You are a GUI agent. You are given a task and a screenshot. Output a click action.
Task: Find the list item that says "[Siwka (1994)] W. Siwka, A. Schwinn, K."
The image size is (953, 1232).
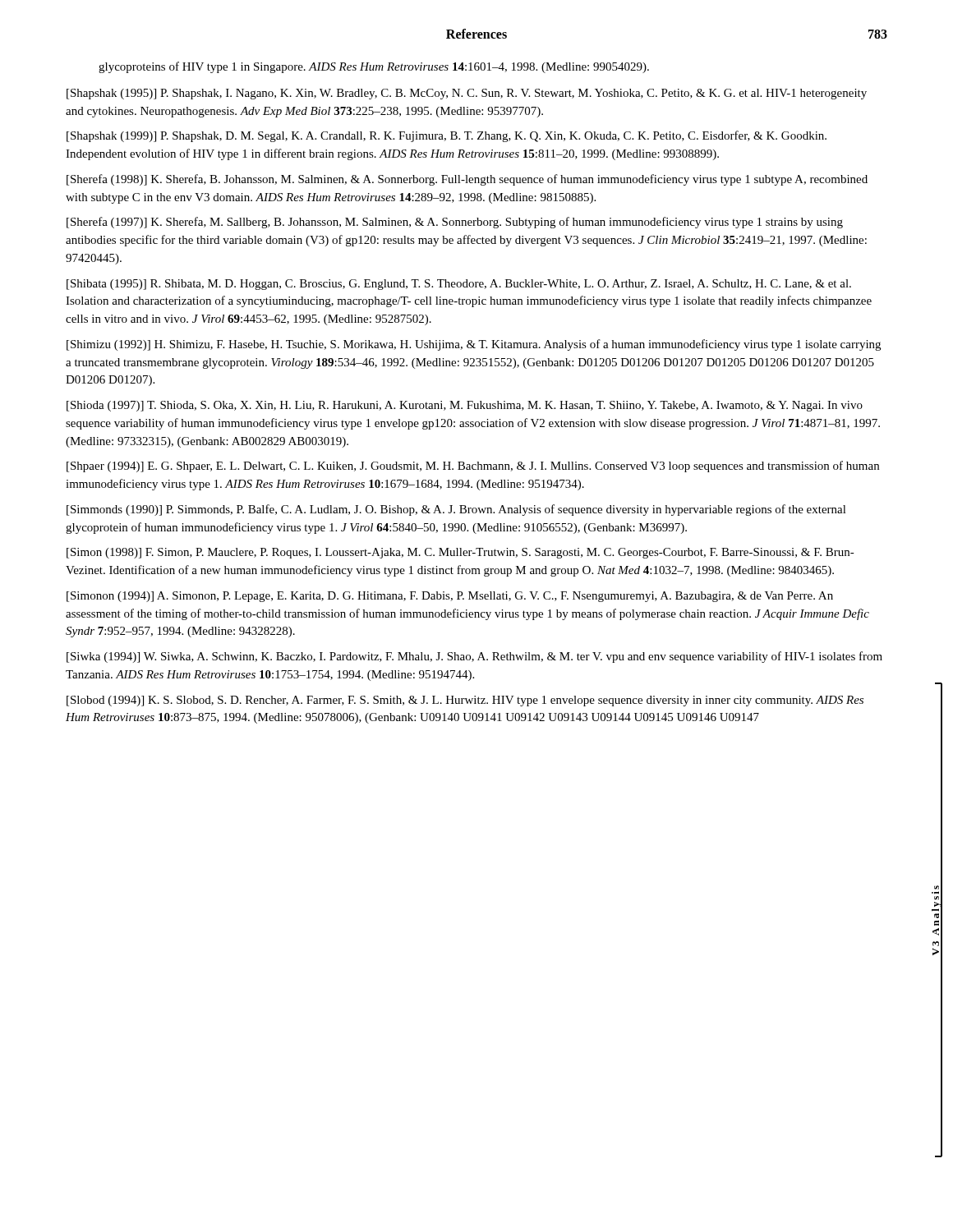tap(476, 666)
